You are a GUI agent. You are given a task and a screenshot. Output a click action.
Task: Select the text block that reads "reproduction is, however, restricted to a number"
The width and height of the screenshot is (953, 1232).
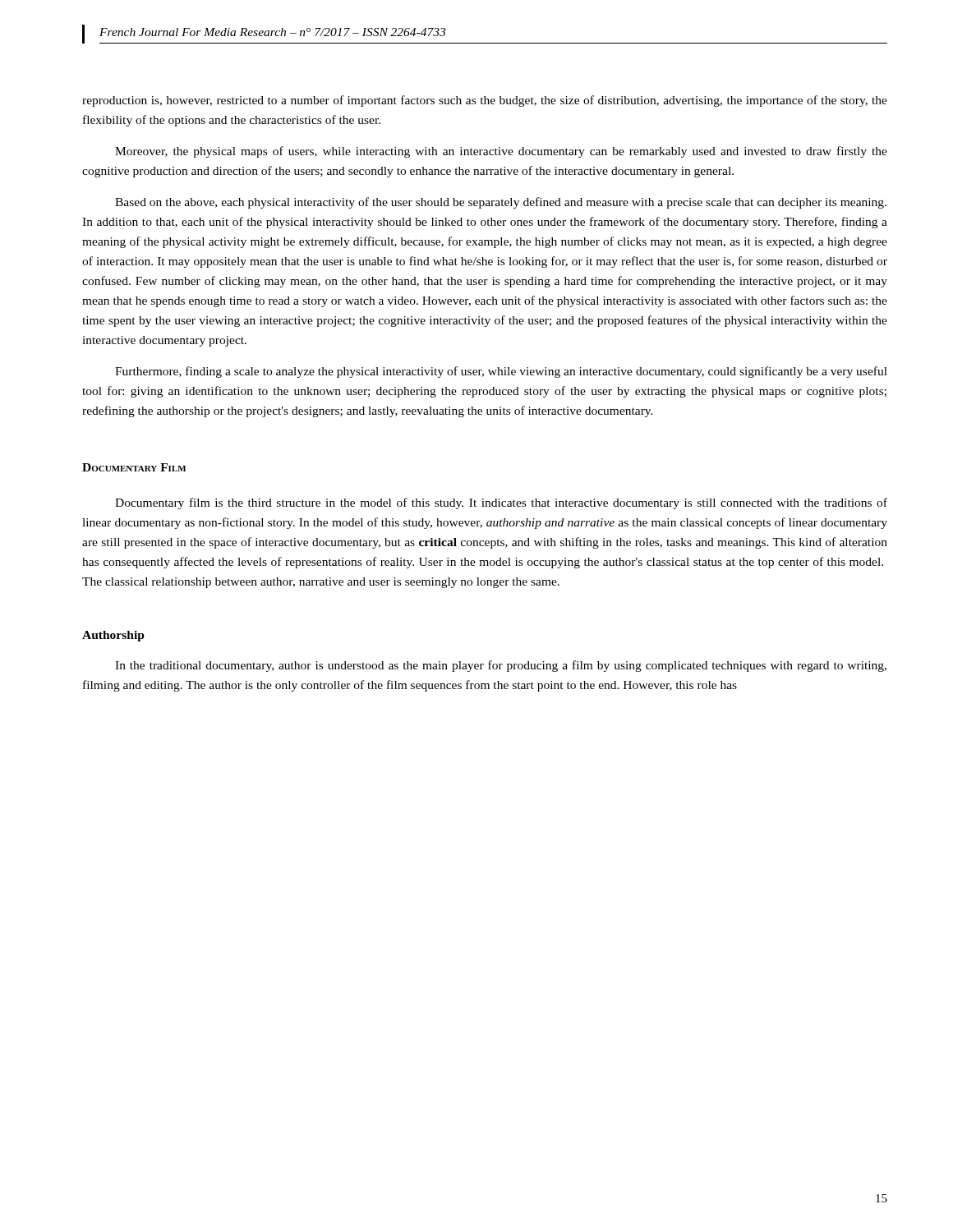[x=485, y=110]
